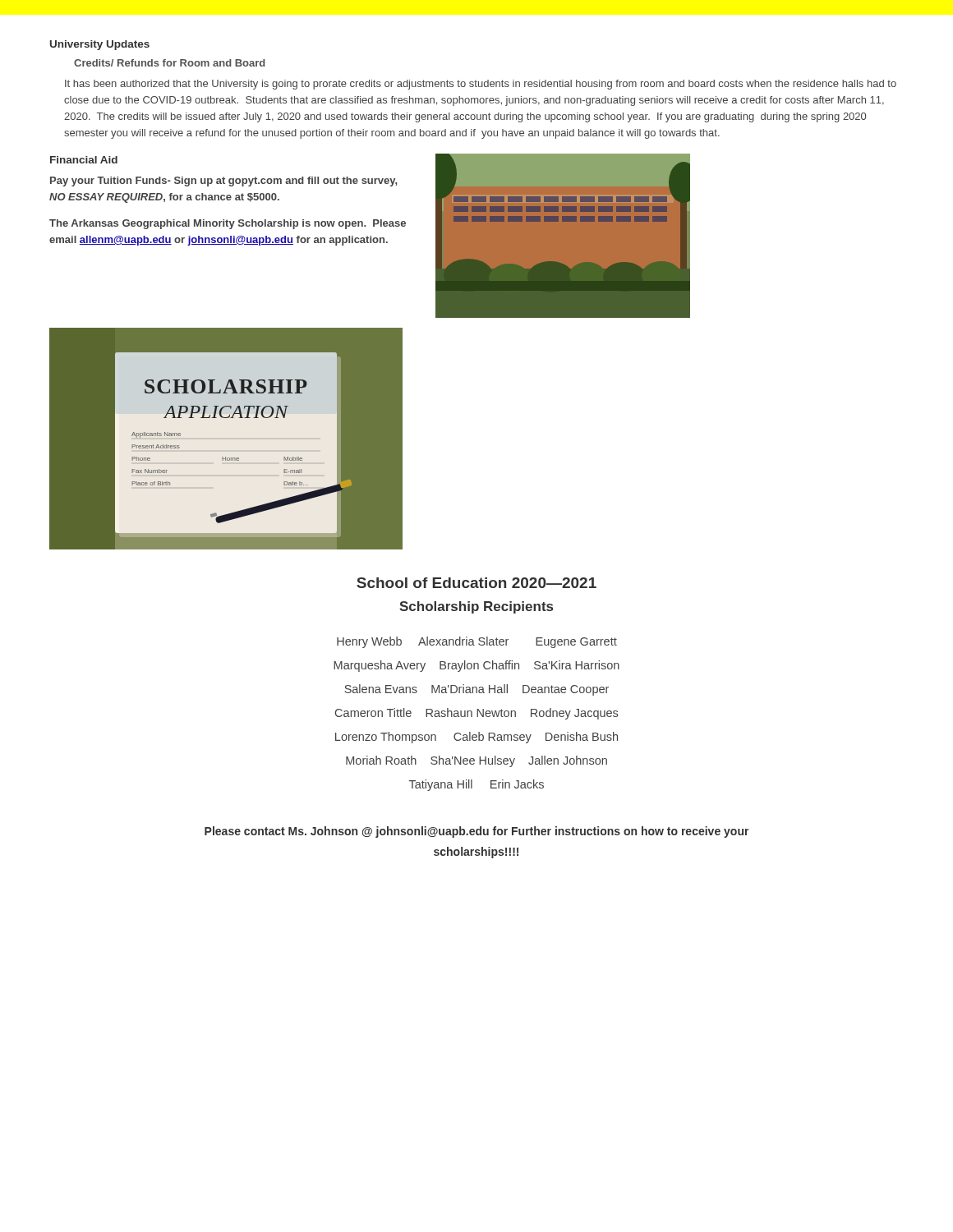Click on the title containing "School of Education 2020—2021"
Screen dimensions: 1232x953
coord(476,582)
